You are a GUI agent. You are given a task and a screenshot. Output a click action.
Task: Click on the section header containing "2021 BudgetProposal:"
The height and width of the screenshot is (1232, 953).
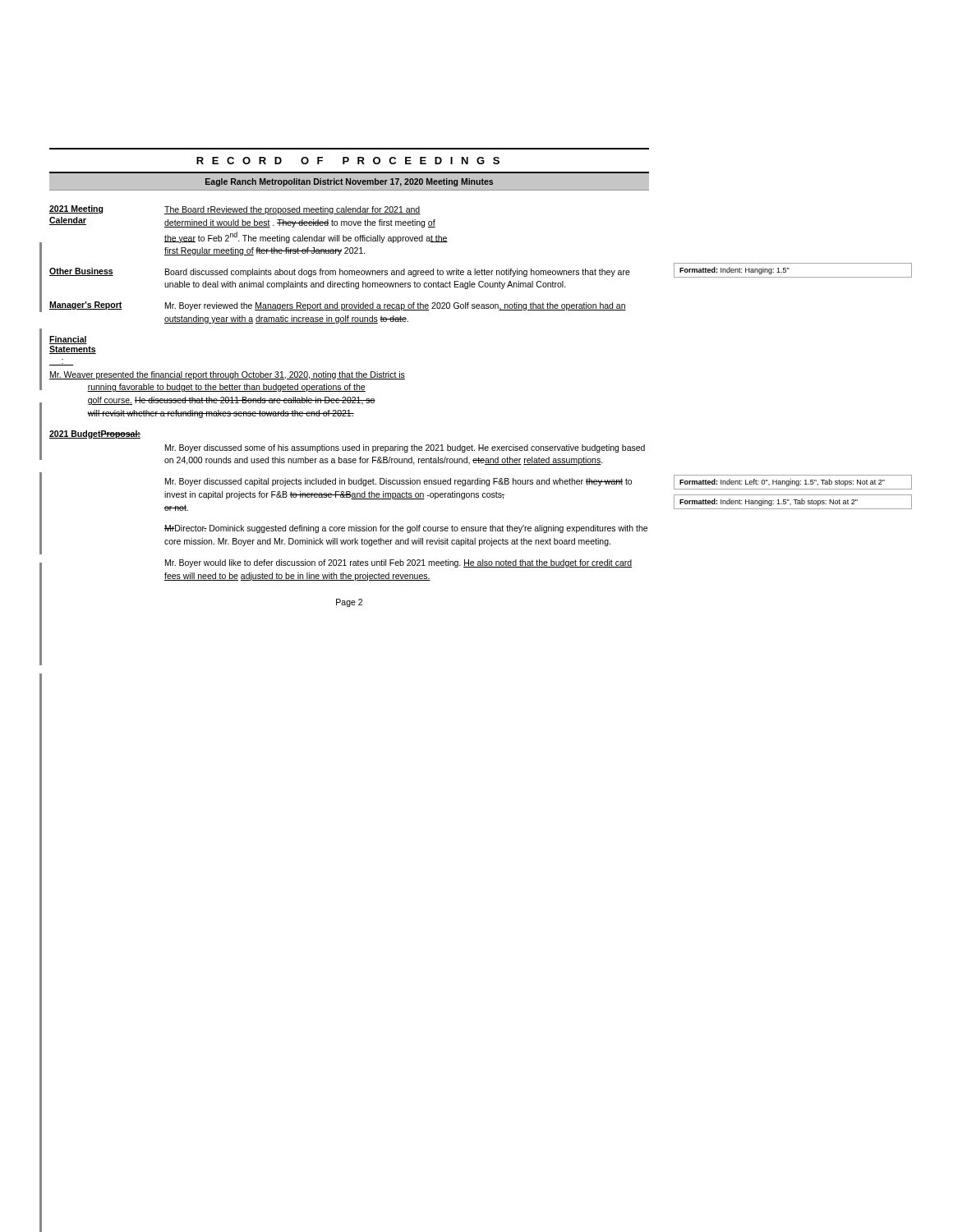pos(95,433)
